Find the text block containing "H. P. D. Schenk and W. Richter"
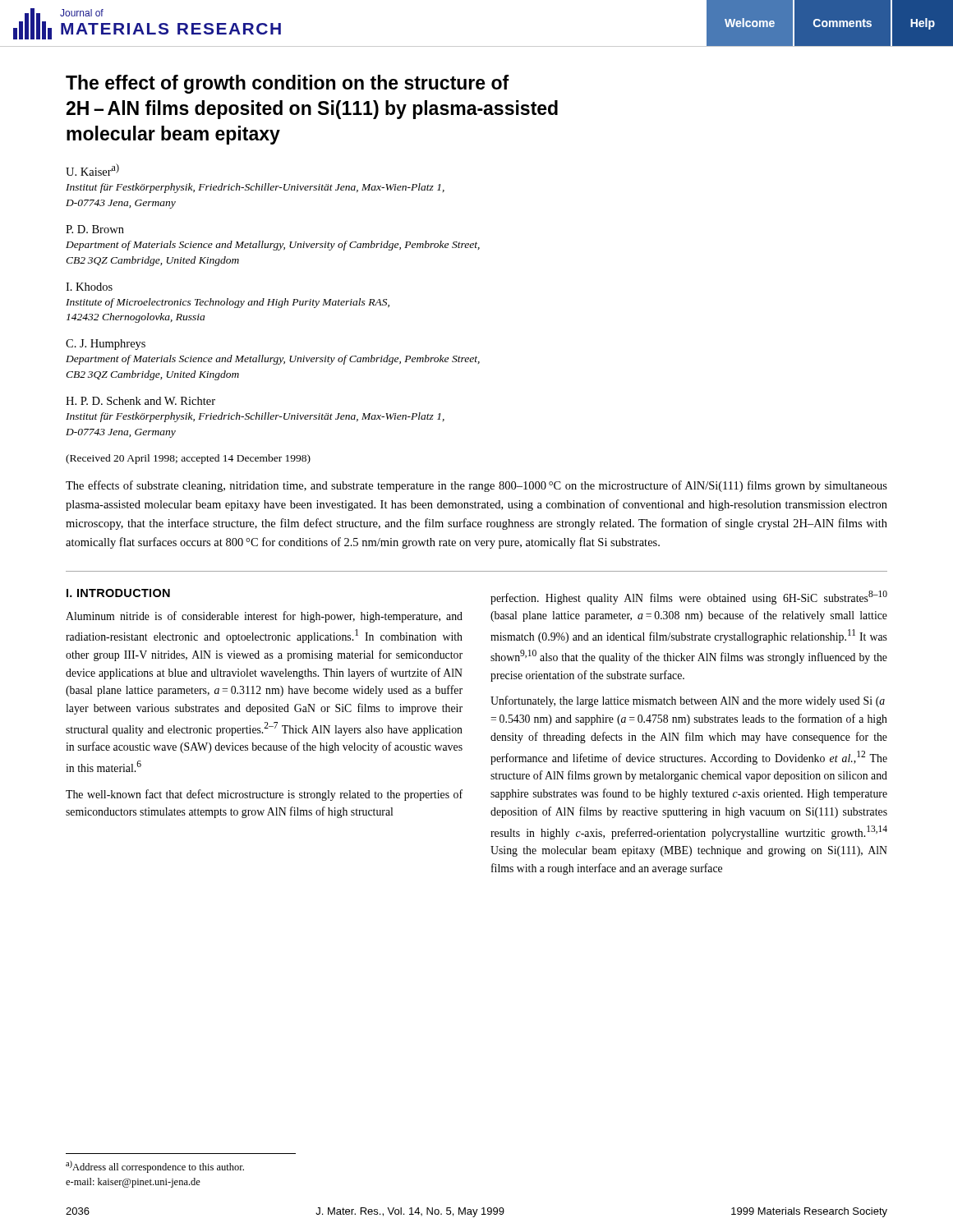The image size is (953, 1232). 140,401
